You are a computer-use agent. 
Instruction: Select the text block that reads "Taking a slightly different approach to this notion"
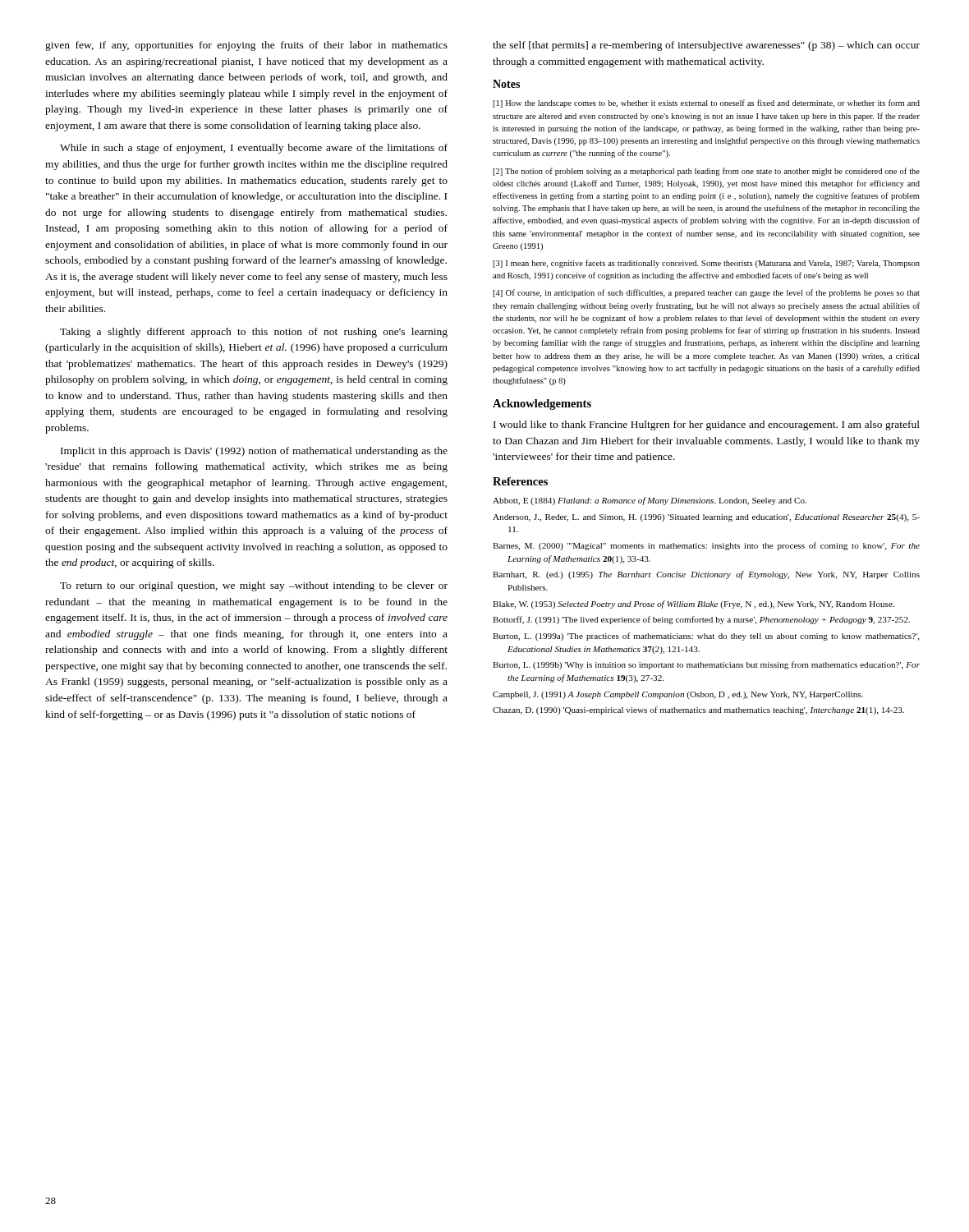click(246, 380)
